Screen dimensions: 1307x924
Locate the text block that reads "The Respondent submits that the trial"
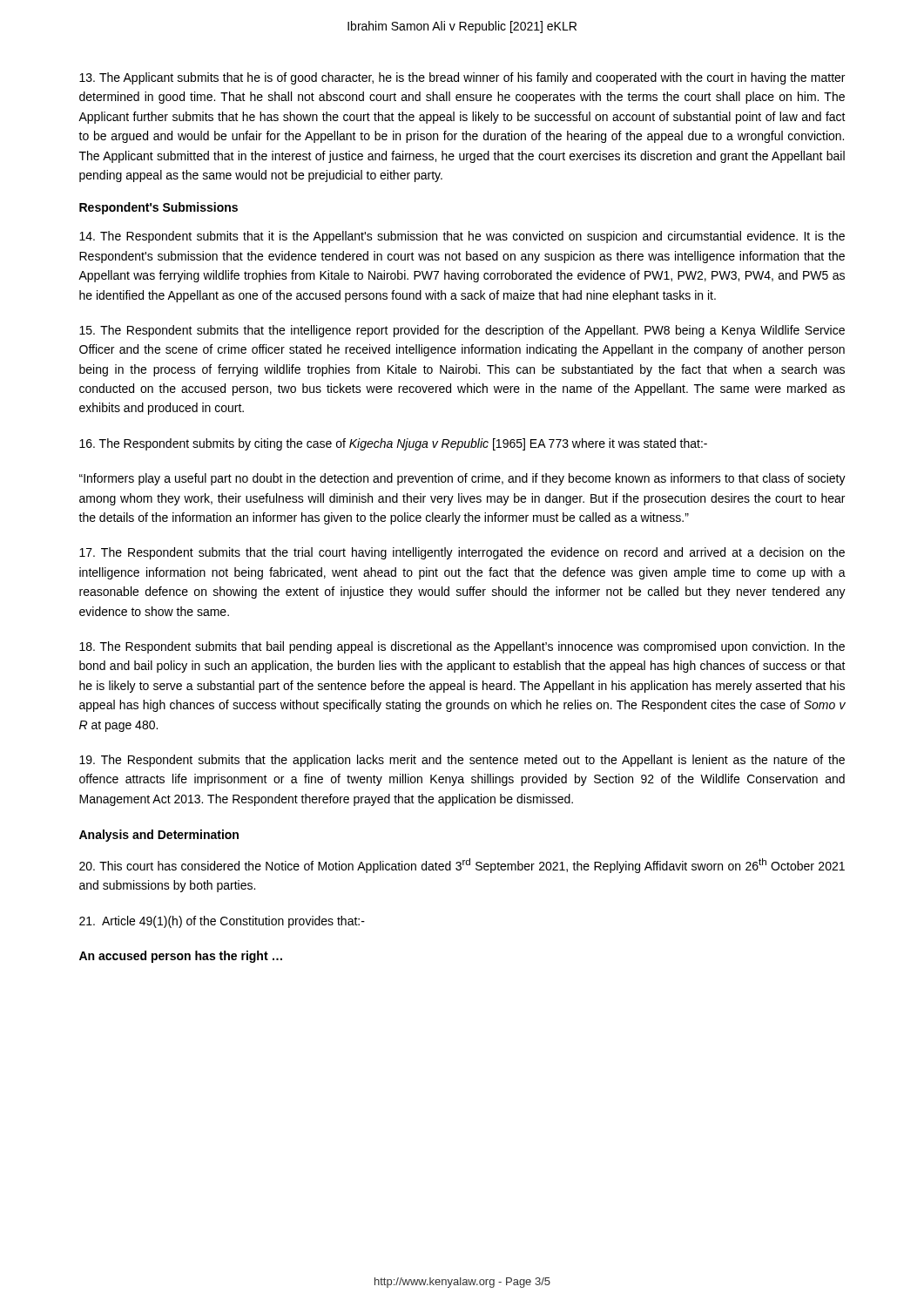(462, 582)
